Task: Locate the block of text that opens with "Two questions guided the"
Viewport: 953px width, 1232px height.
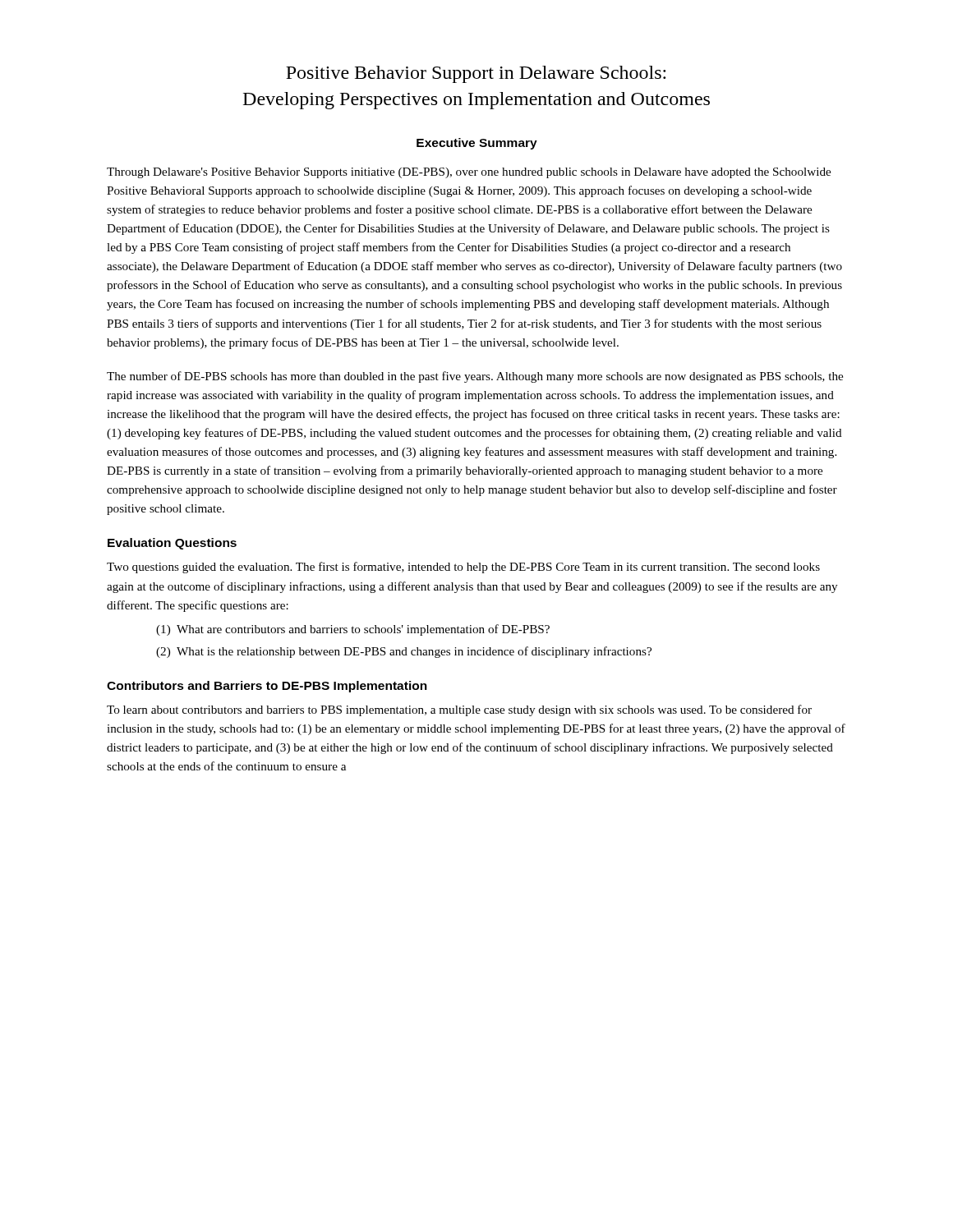Action: 472,586
